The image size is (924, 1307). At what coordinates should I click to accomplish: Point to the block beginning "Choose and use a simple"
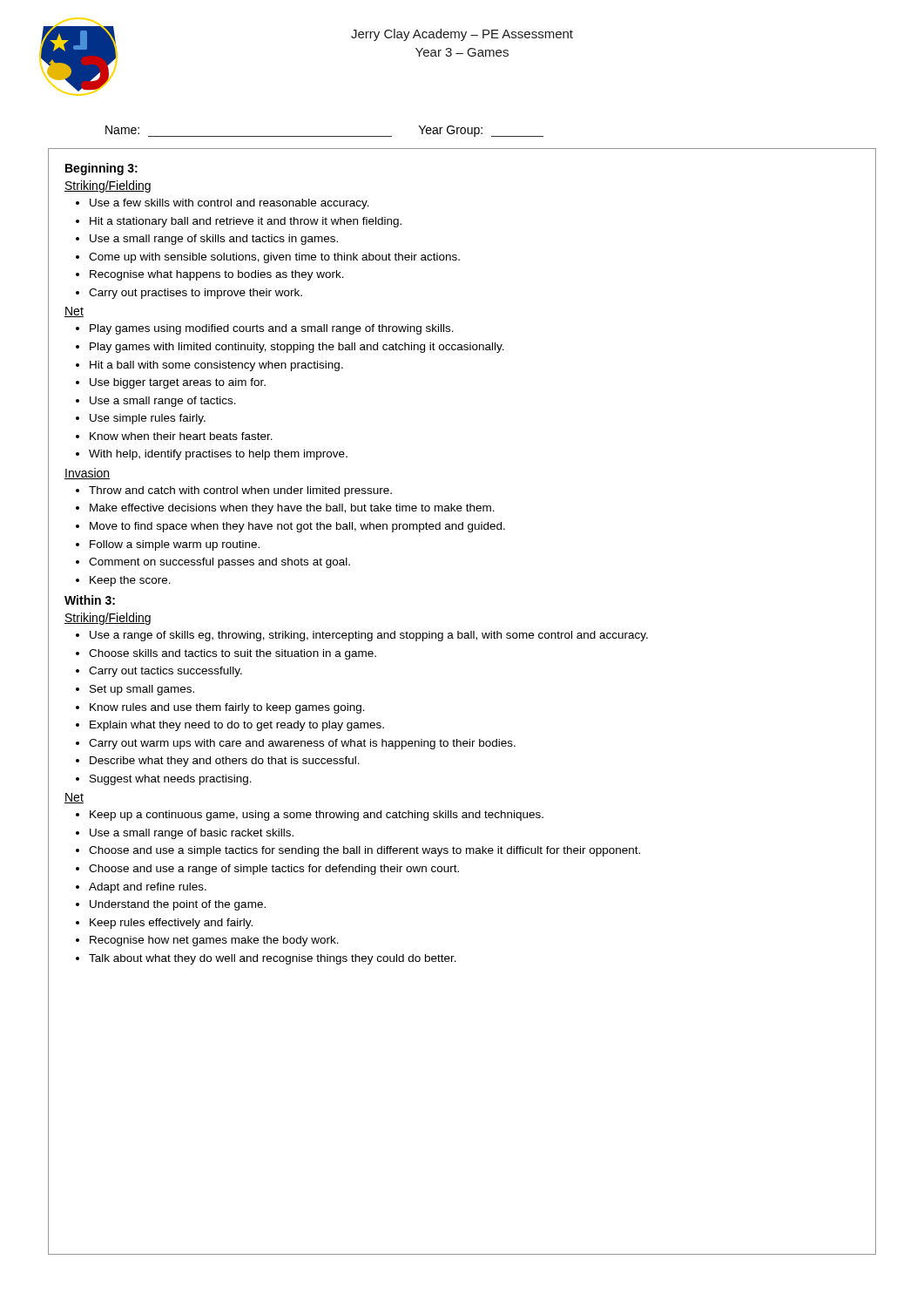tap(365, 850)
